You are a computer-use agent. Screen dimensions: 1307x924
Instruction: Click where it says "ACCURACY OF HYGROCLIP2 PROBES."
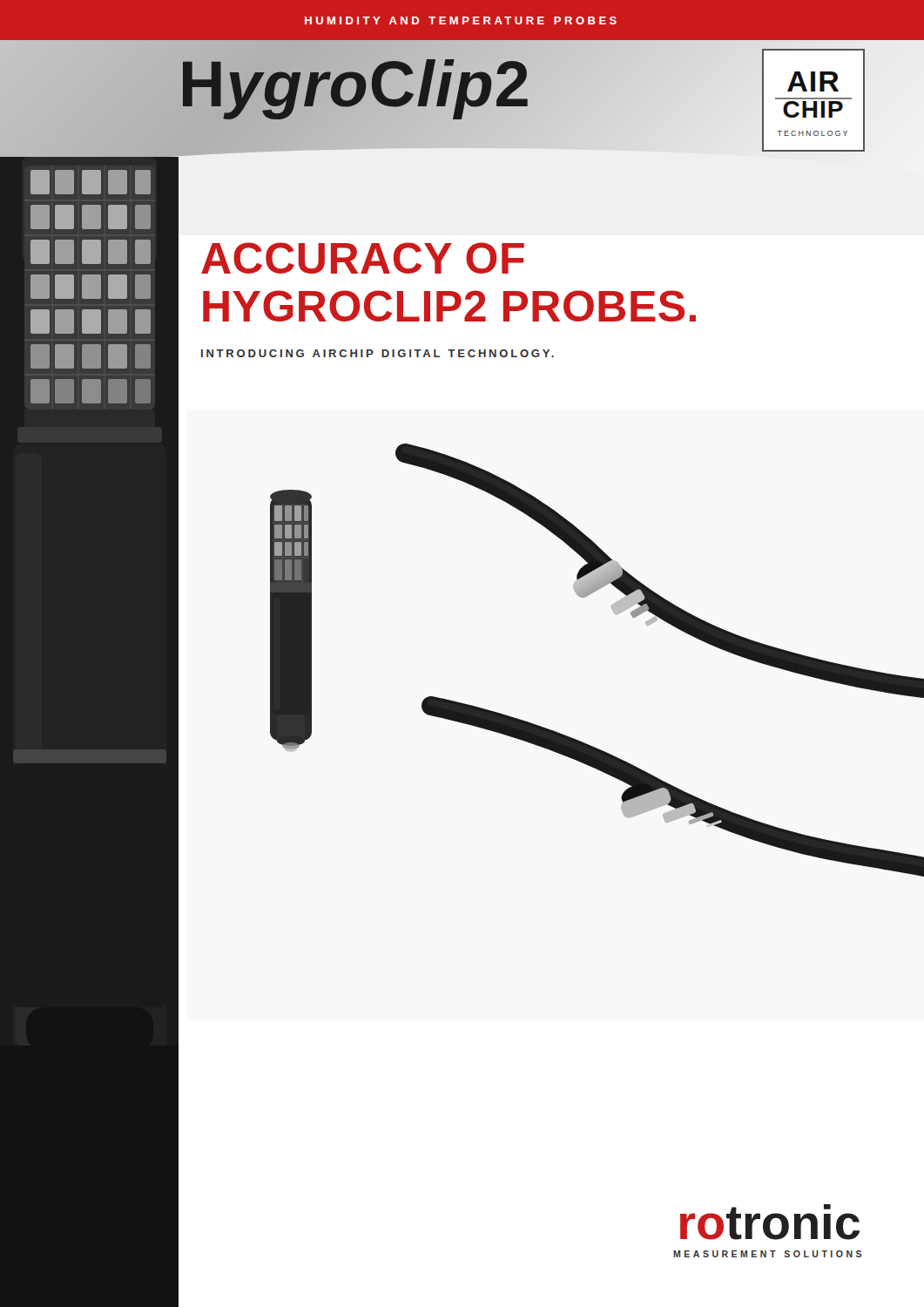[x=450, y=283]
